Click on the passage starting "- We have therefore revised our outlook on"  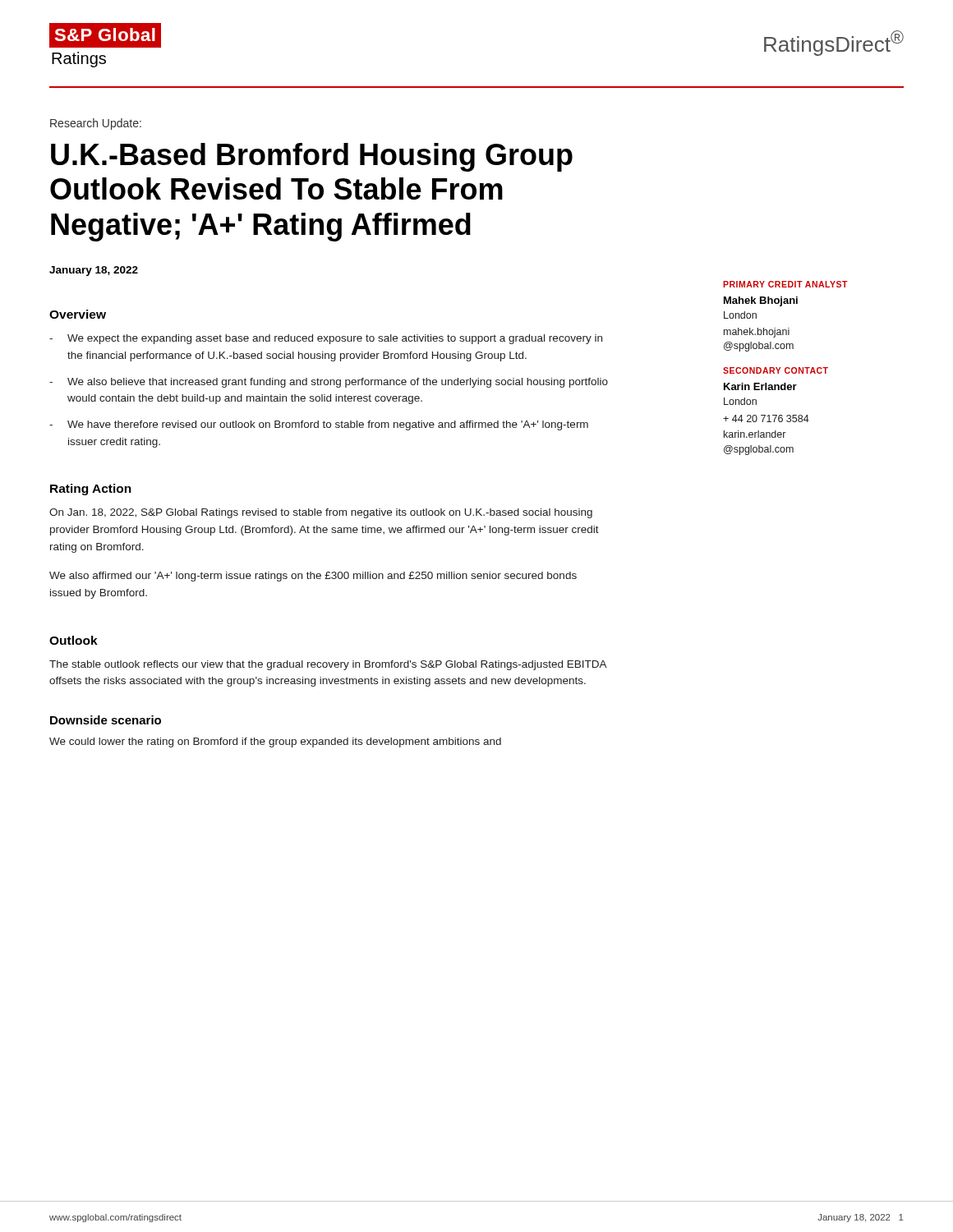pyautogui.click(x=329, y=433)
